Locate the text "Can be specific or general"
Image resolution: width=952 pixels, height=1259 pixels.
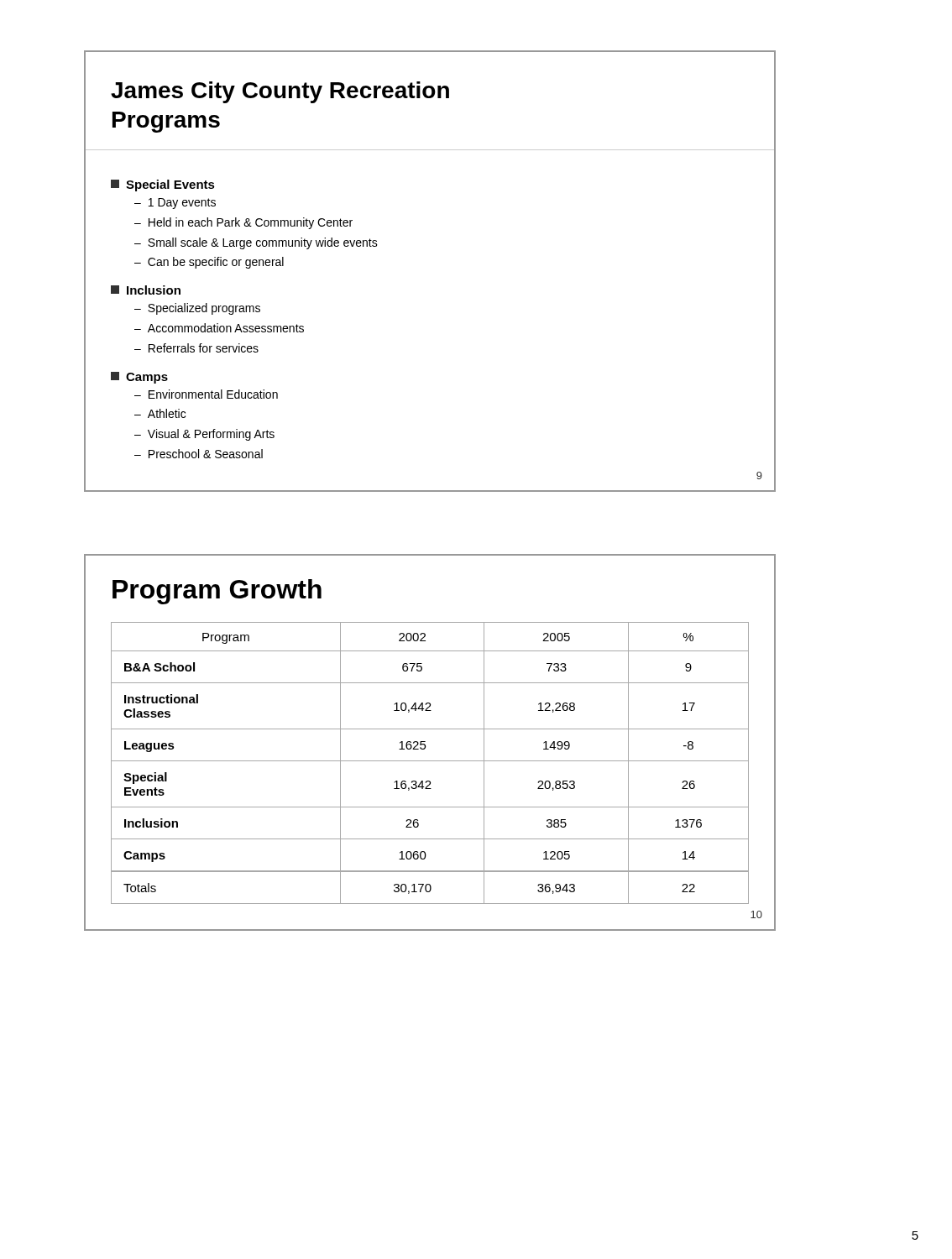(x=216, y=262)
